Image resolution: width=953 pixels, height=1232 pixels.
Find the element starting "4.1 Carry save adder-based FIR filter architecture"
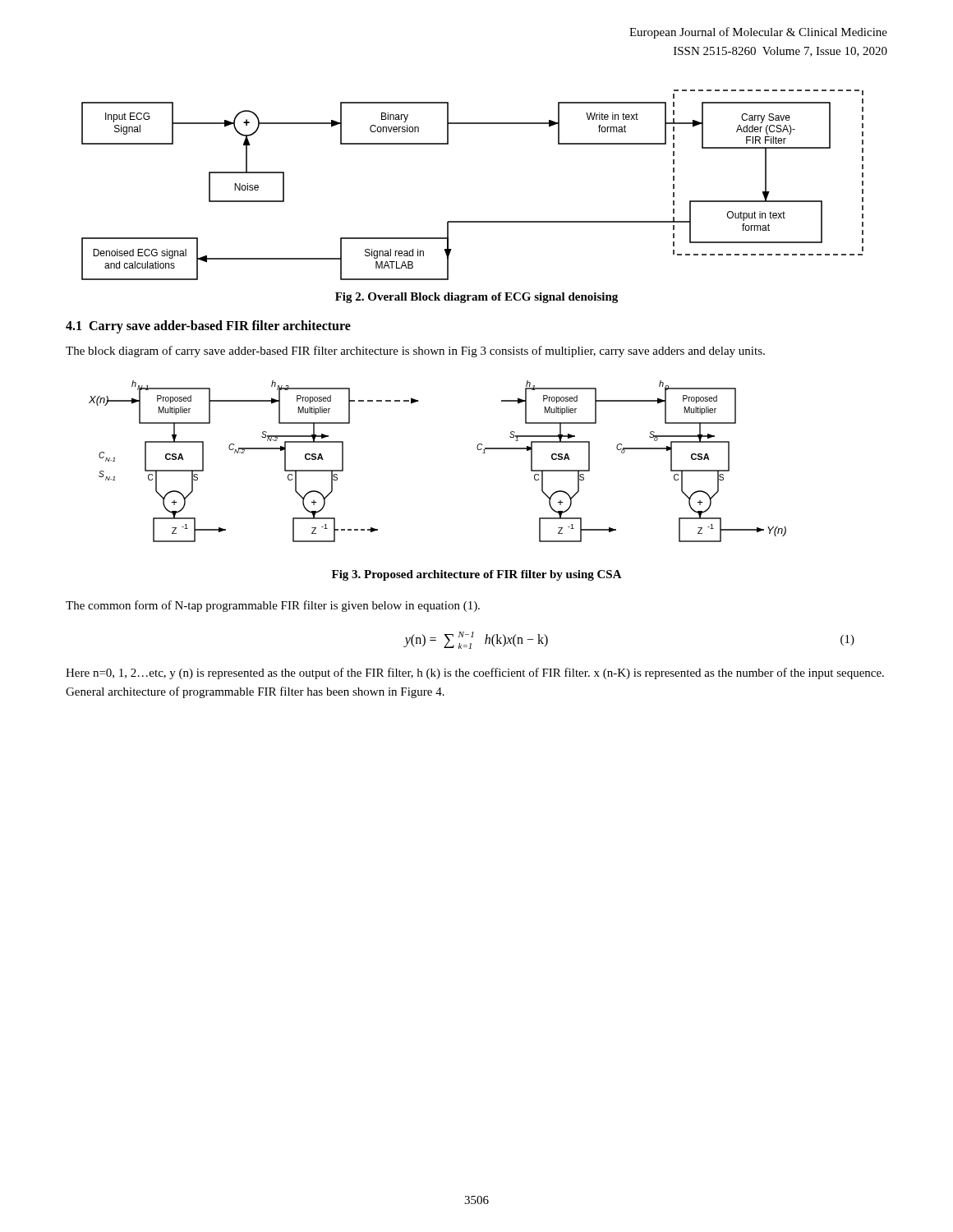pyautogui.click(x=208, y=326)
